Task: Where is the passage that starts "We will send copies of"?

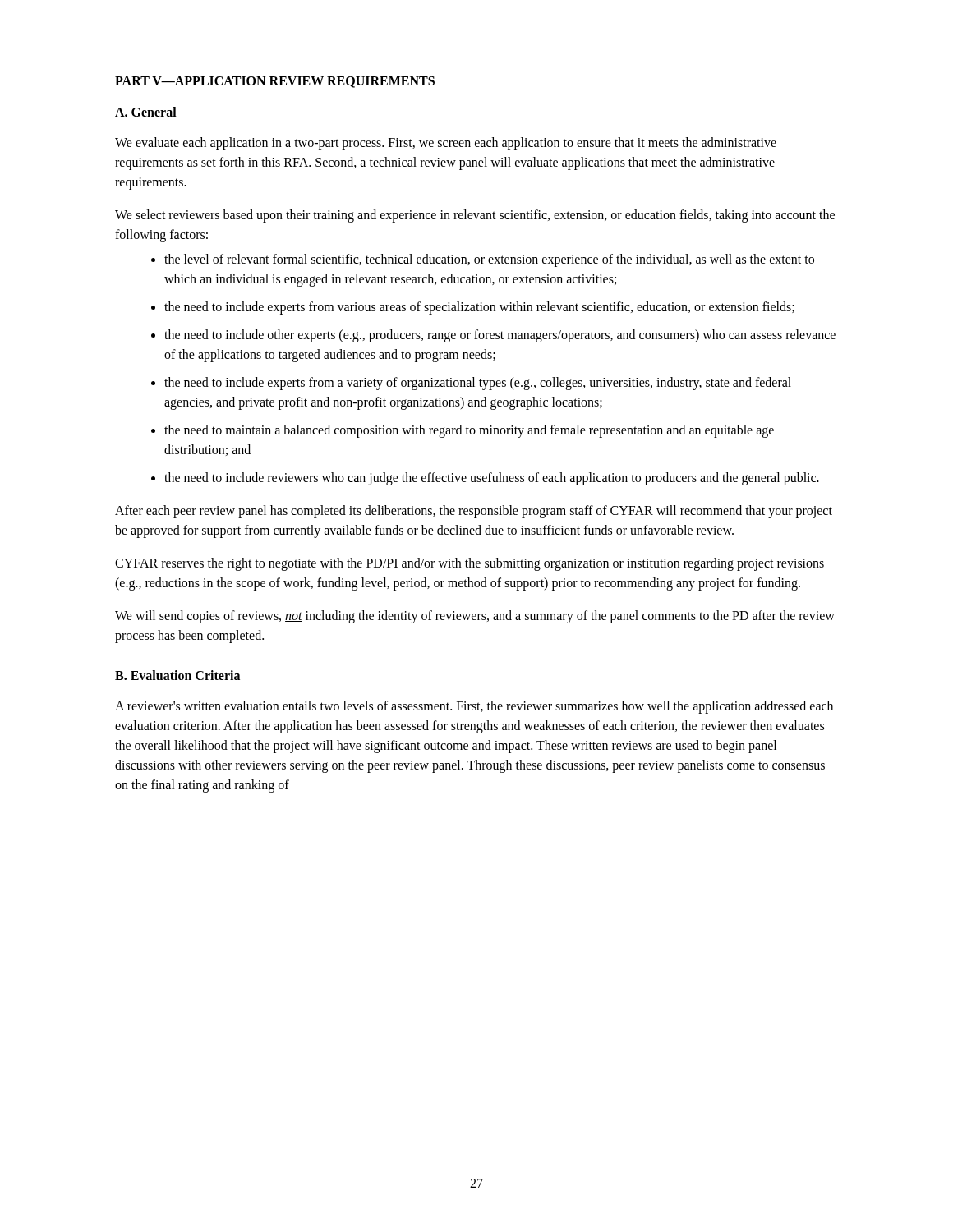Action: click(x=476, y=626)
